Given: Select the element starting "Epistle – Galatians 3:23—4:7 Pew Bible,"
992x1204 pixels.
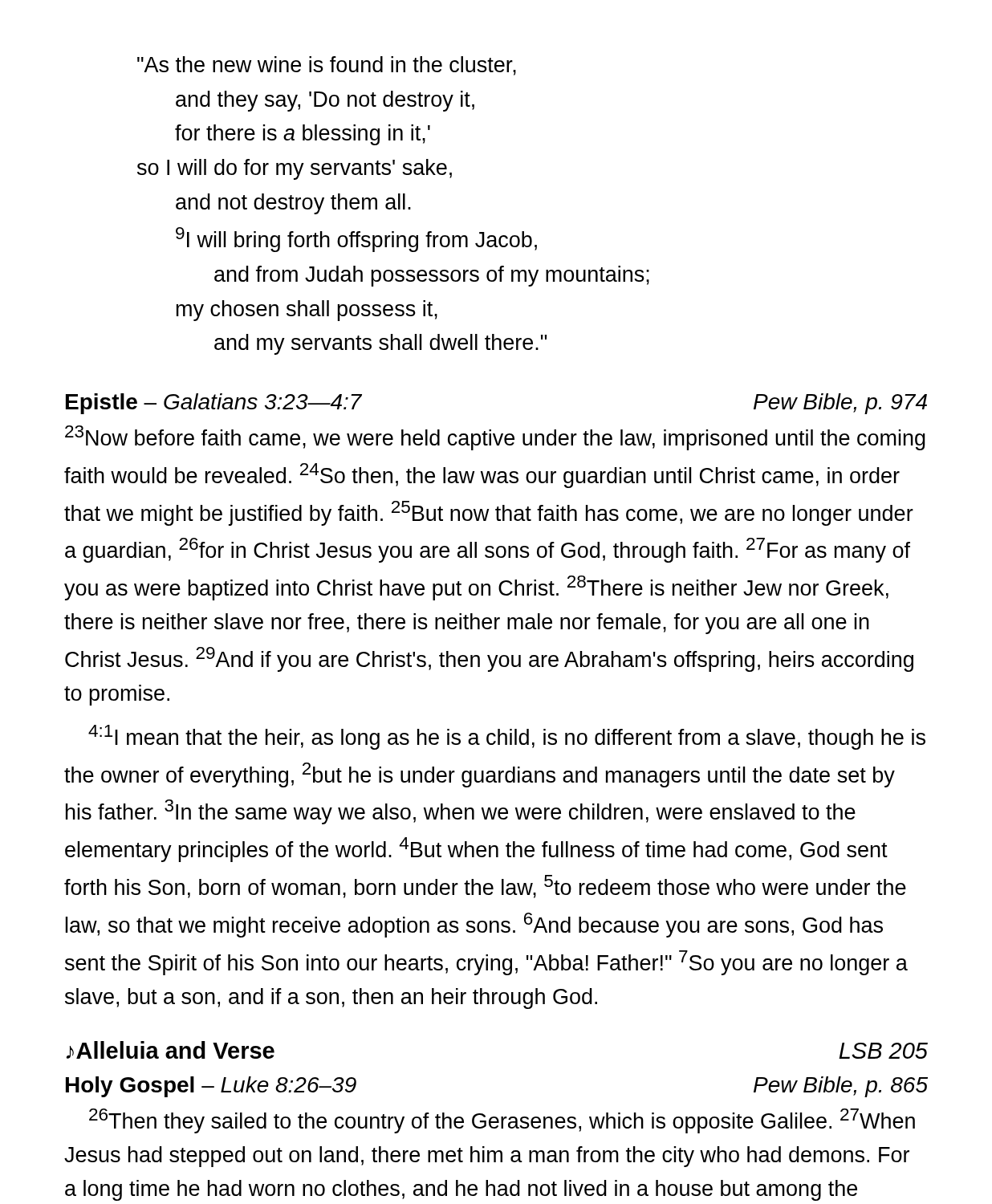Looking at the screenshot, I should tap(223, 404).
